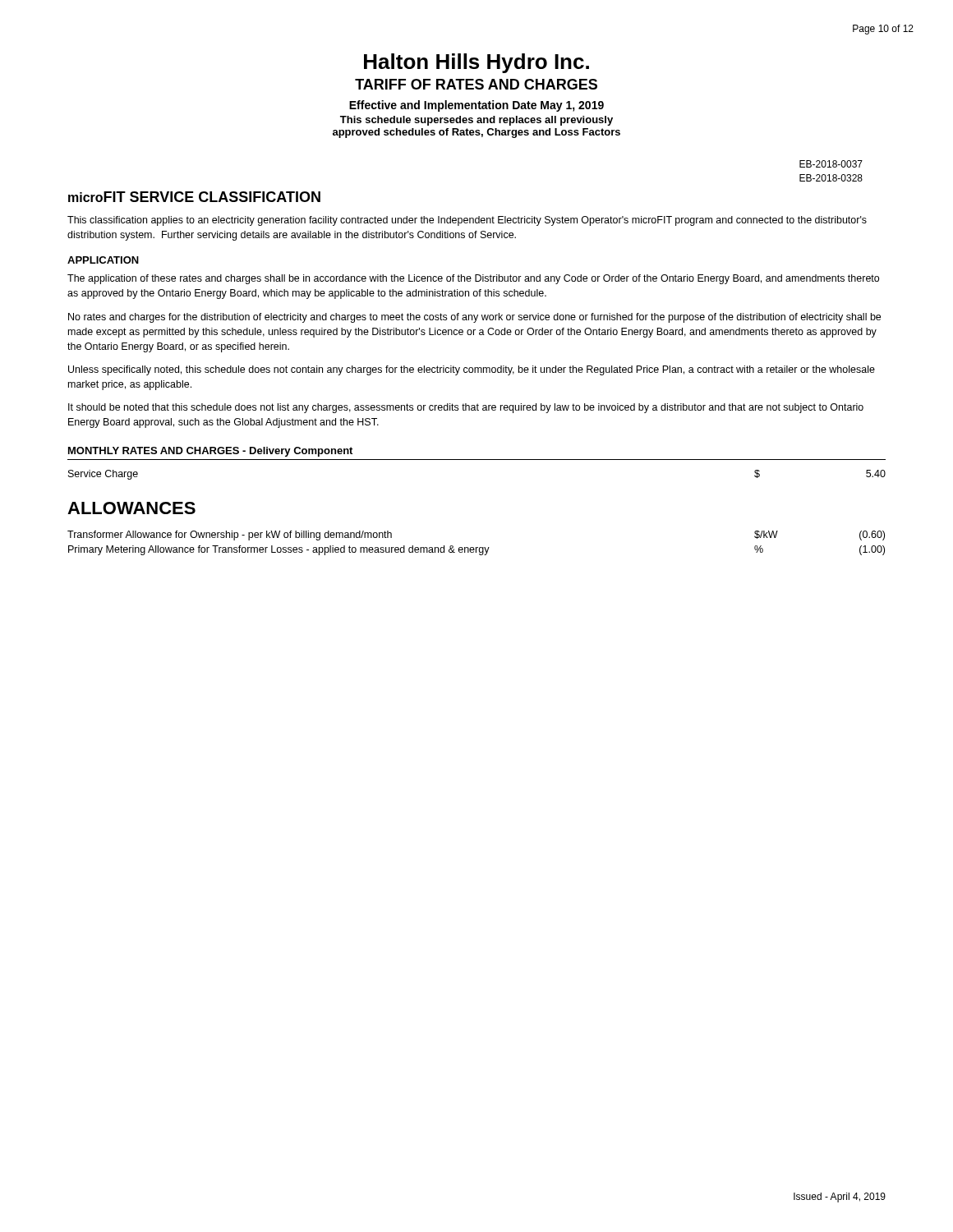Find the block starting "The application of these rates and charges"

tap(474, 286)
